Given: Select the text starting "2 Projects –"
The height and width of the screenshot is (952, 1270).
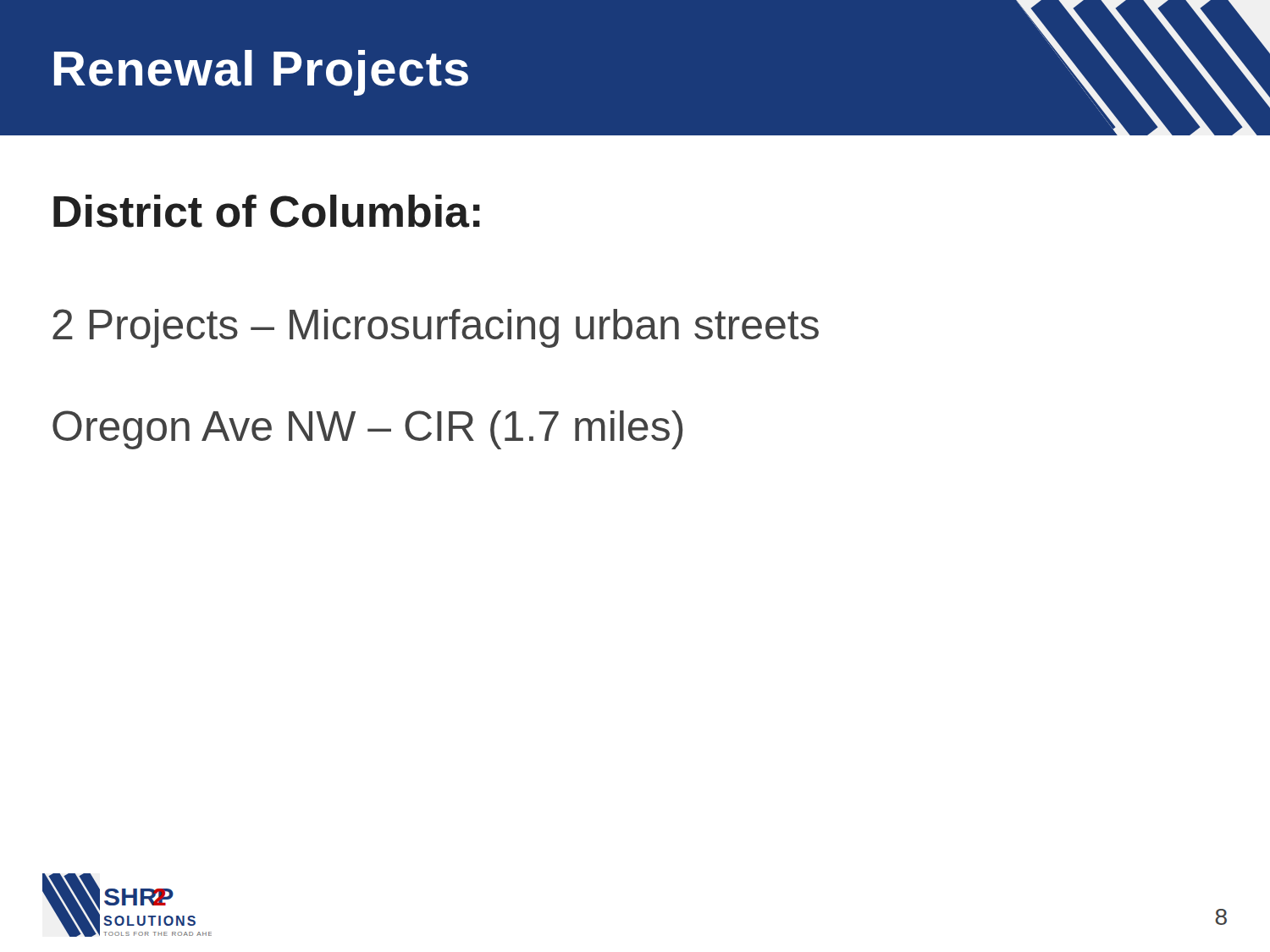Looking at the screenshot, I should click(x=435, y=325).
